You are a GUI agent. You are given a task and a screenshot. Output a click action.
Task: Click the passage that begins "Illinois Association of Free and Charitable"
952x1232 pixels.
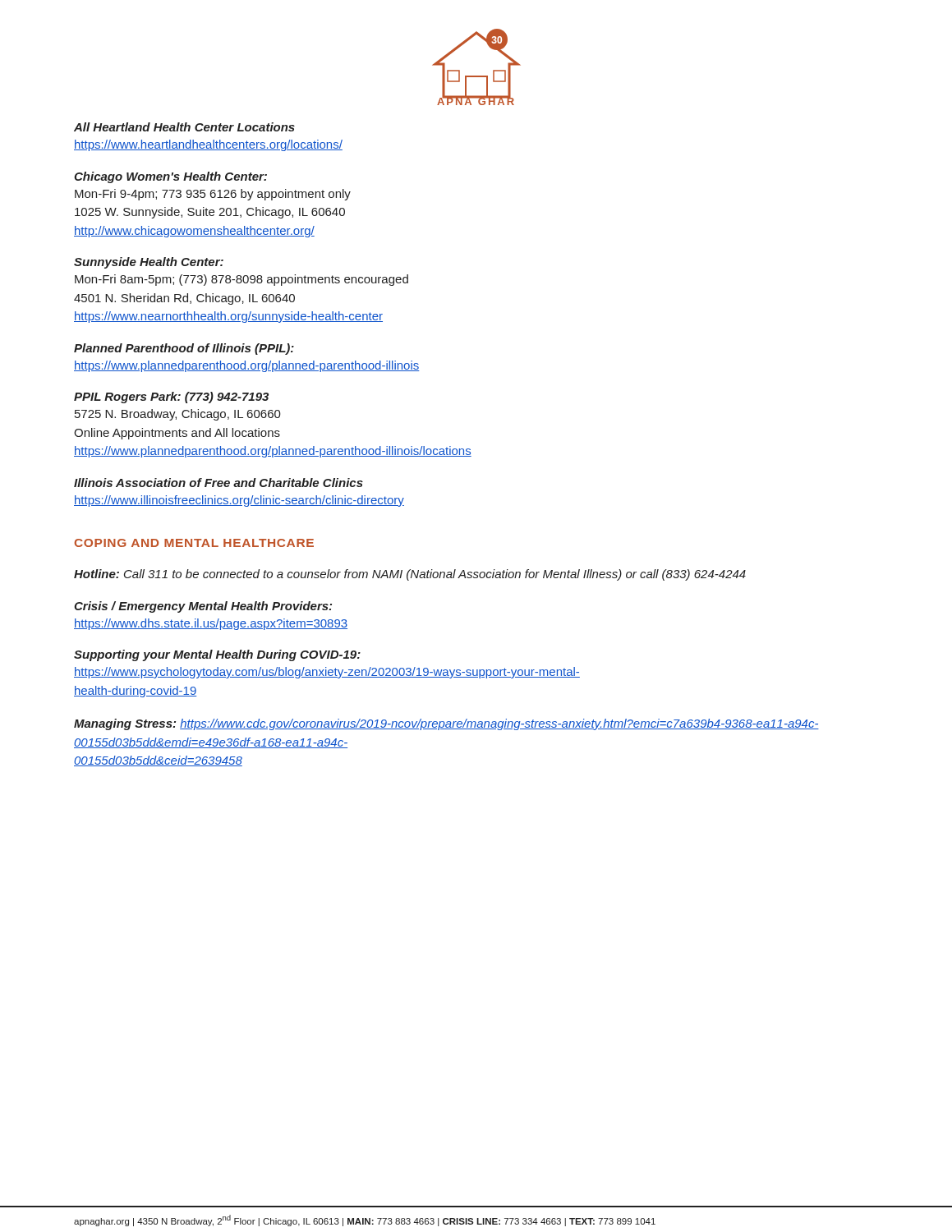point(218,483)
